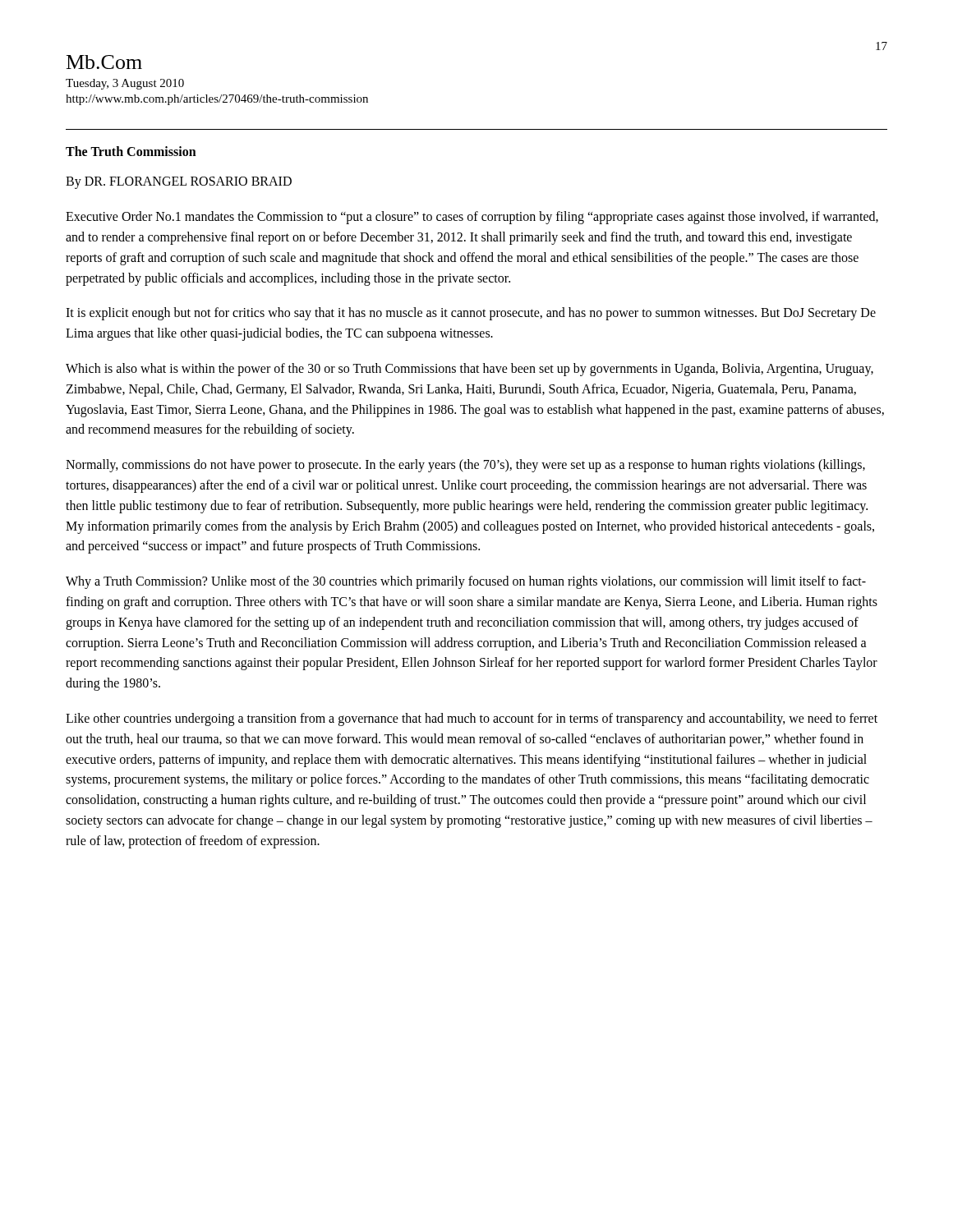This screenshot has width=953, height=1232.
Task: Locate the text block containing "It is explicit enough but not for critics"
Action: point(471,323)
